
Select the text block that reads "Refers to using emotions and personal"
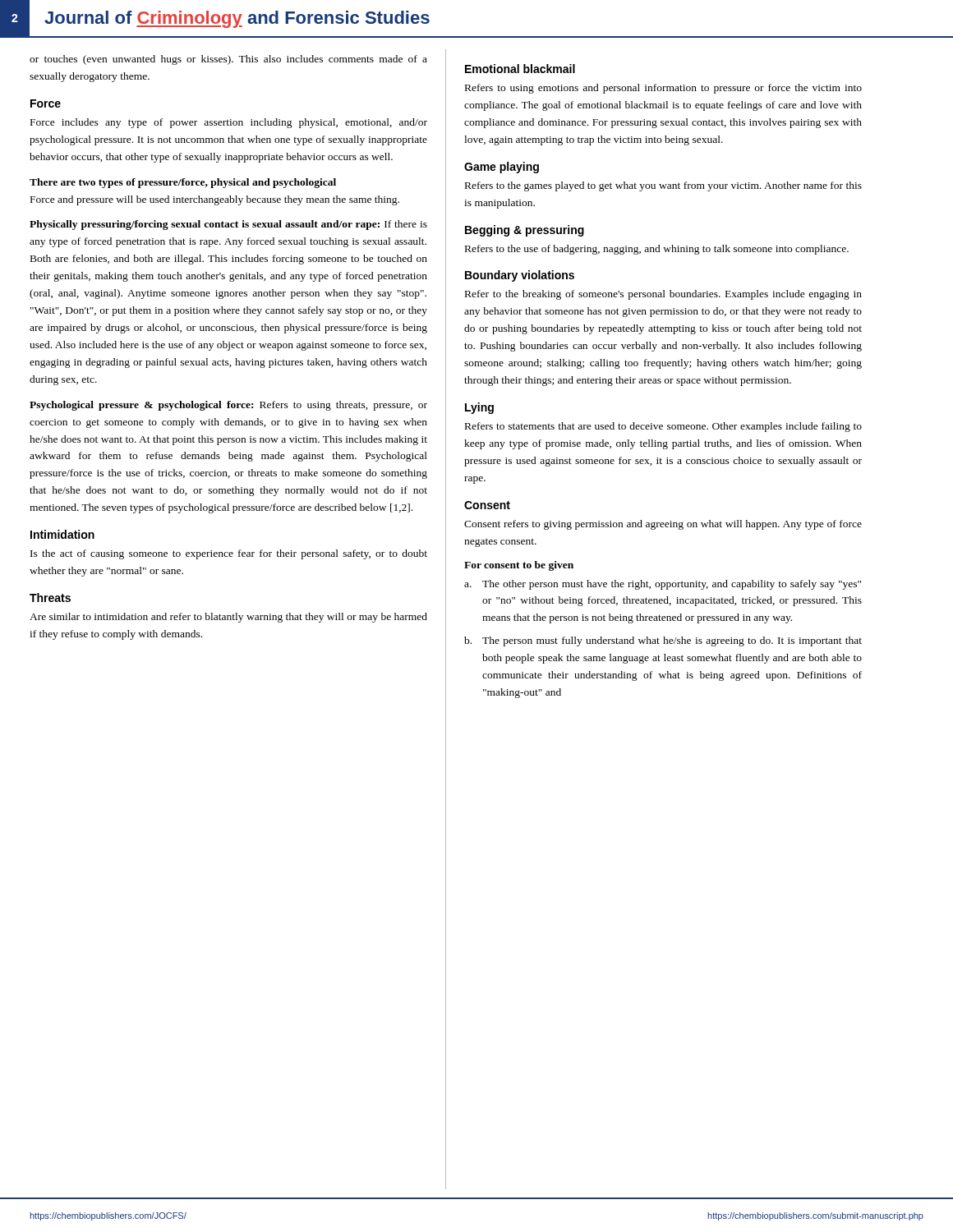tap(663, 113)
